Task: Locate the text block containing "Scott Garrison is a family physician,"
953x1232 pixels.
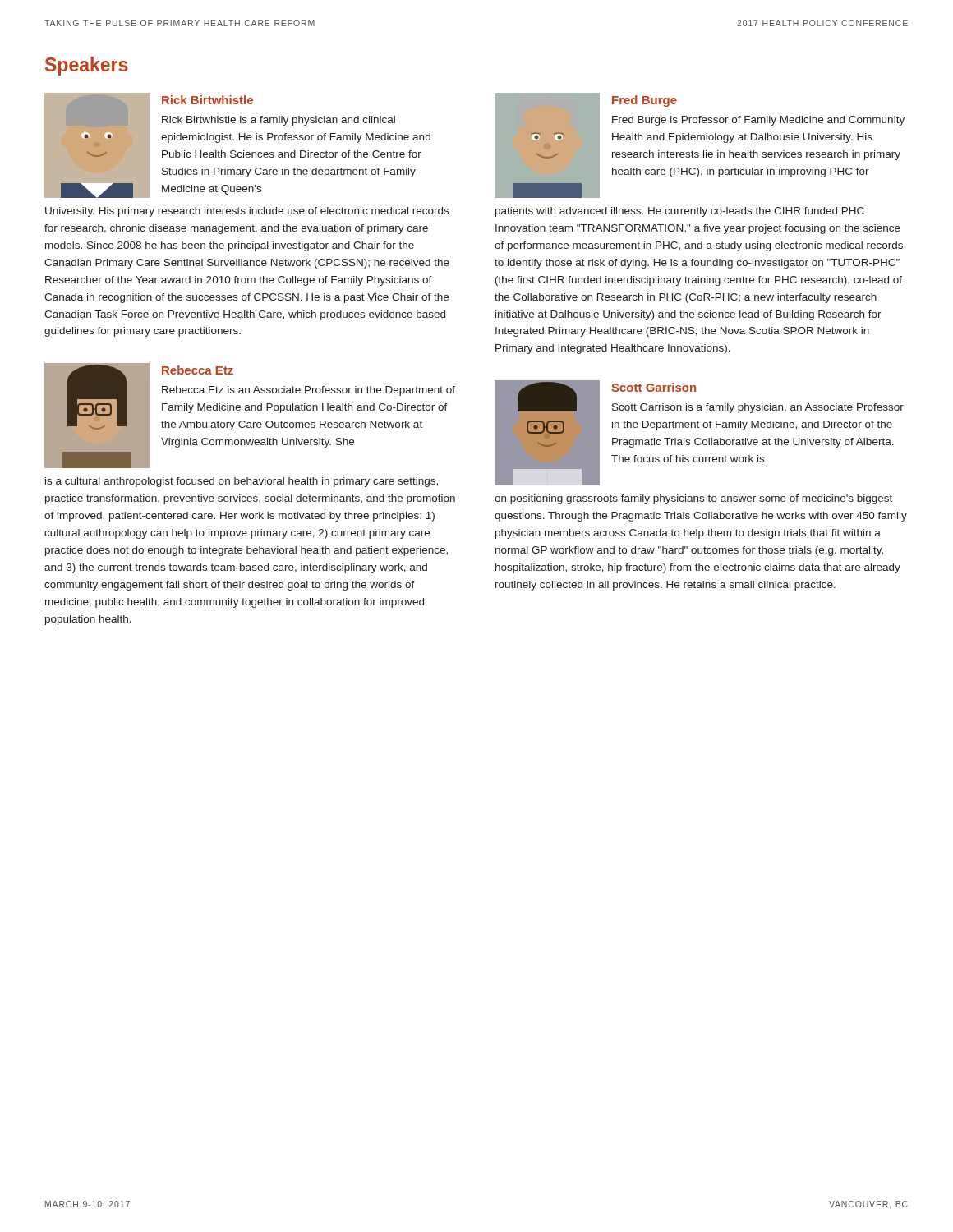Action: coord(757,433)
